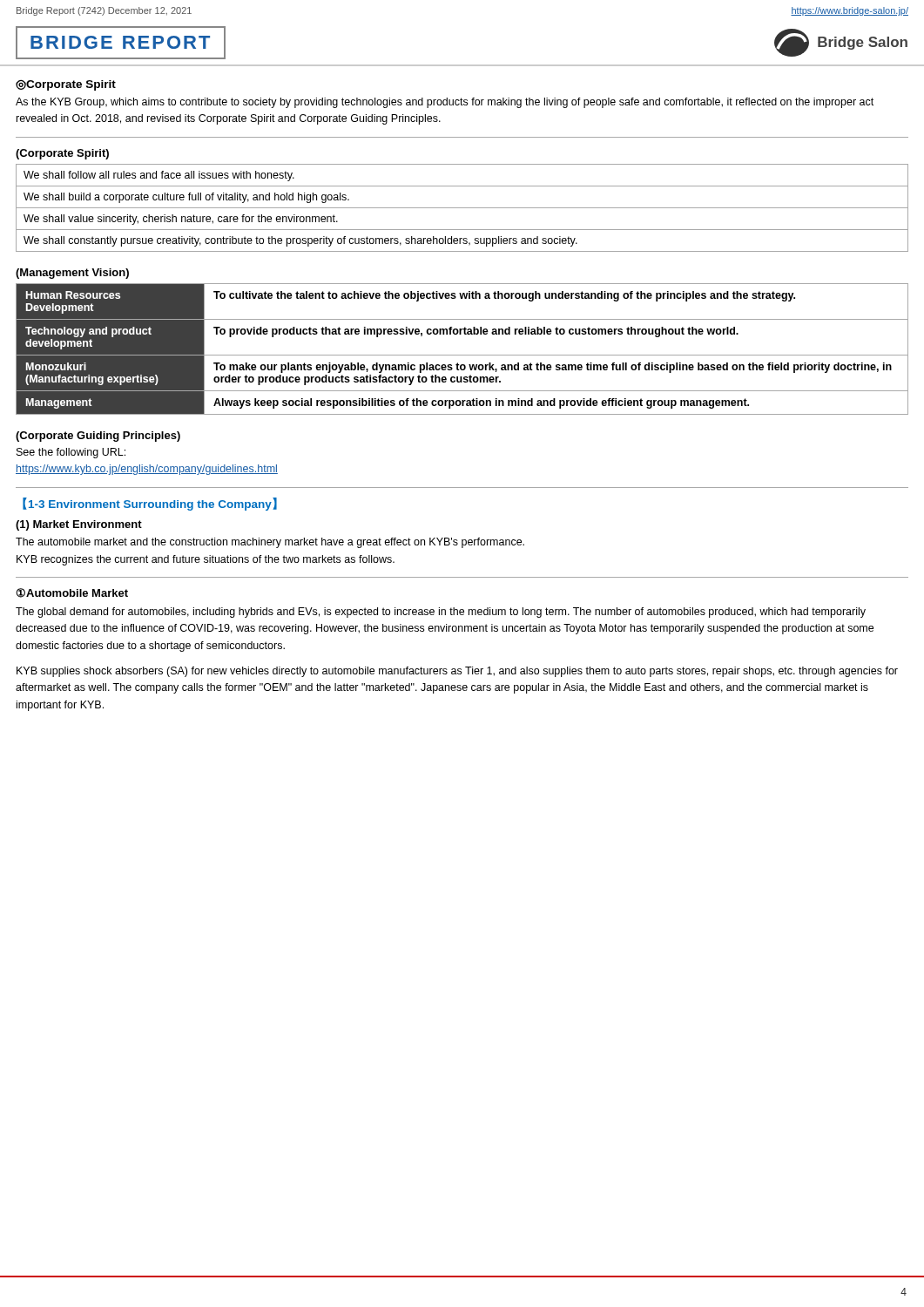Click where it says "(Management Vision)"

tap(73, 272)
